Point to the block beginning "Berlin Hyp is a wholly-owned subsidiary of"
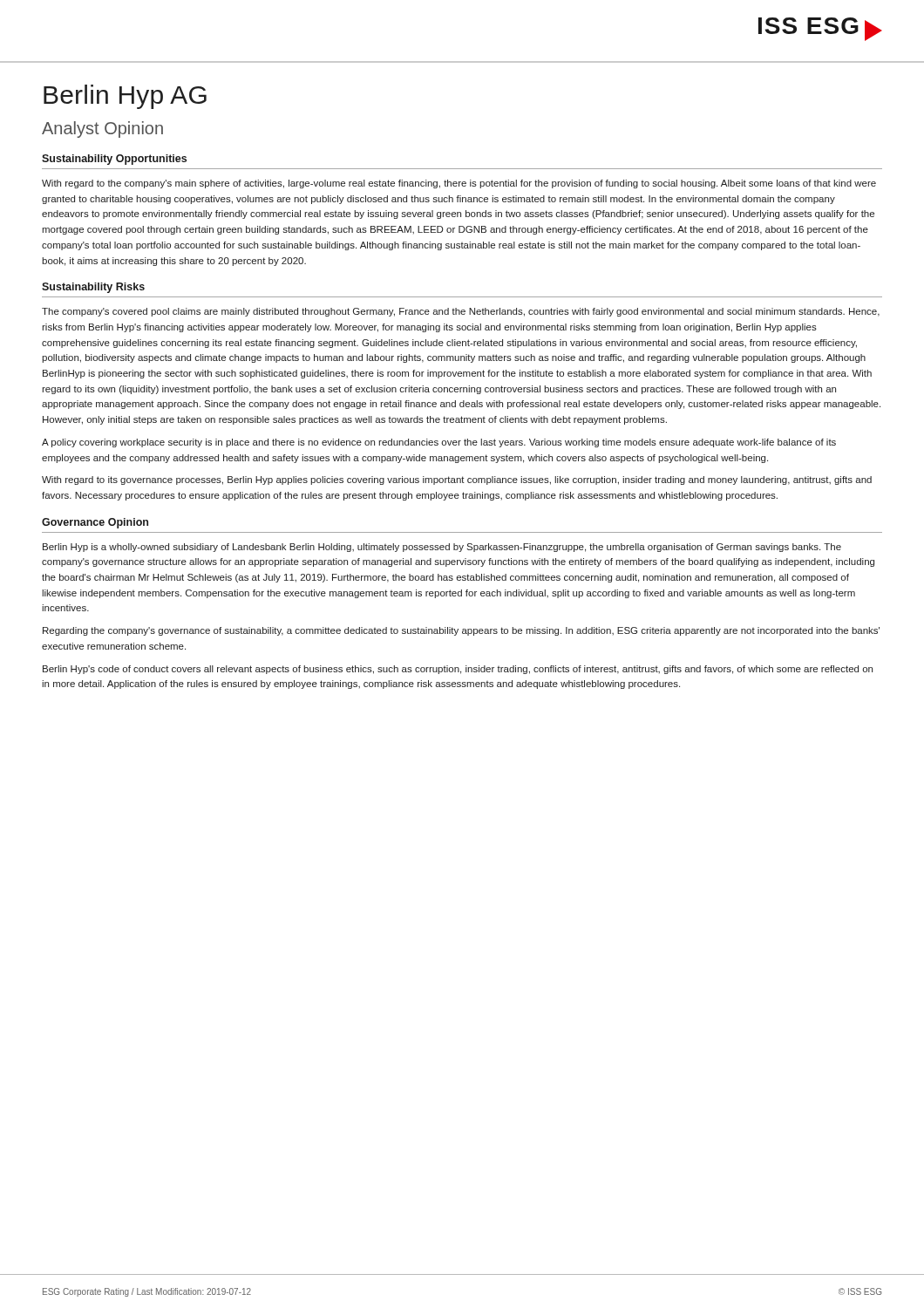This screenshot has height=1308, width=924. tap(458, 577)
